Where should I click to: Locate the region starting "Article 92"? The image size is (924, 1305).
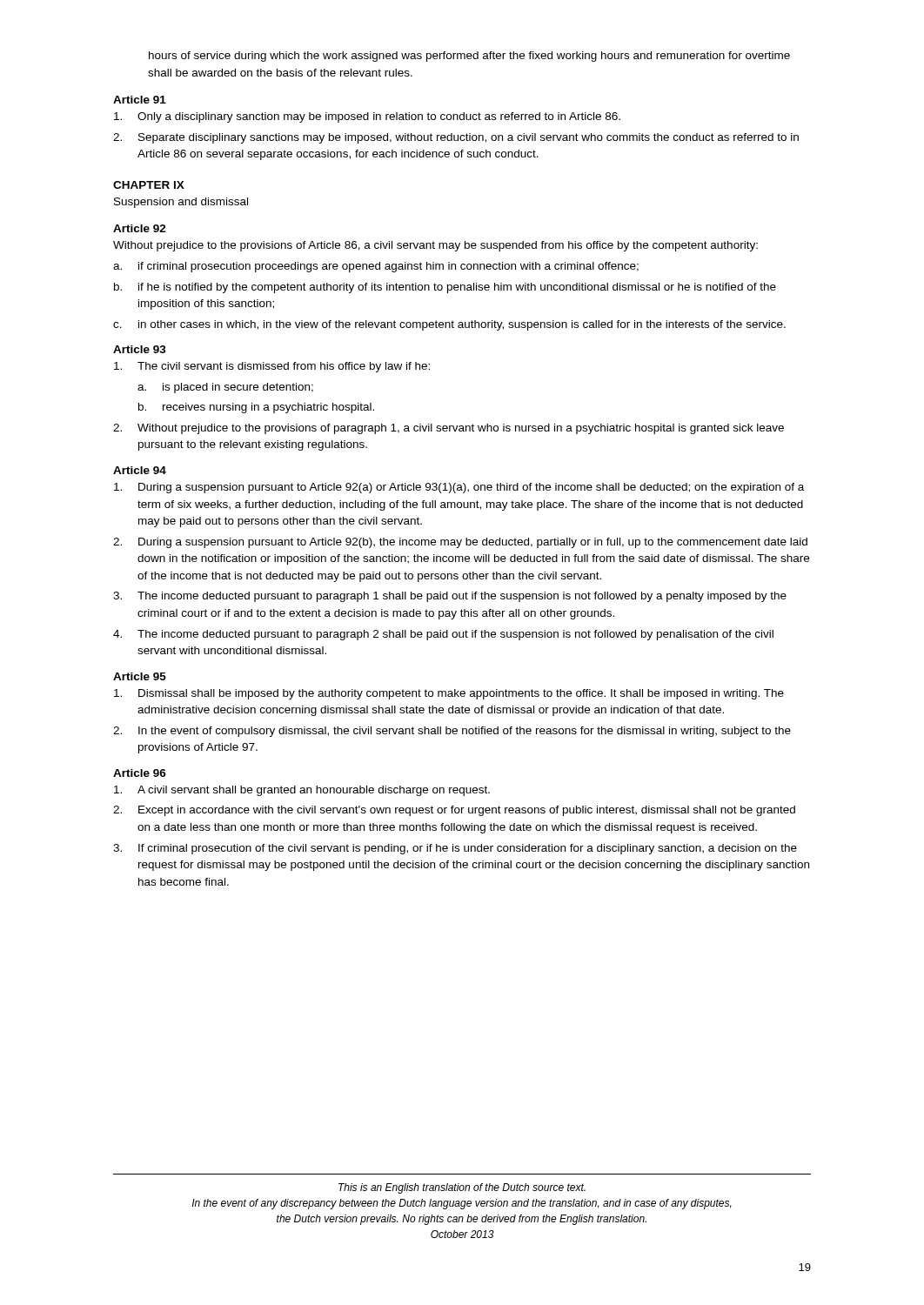(140, 229)
